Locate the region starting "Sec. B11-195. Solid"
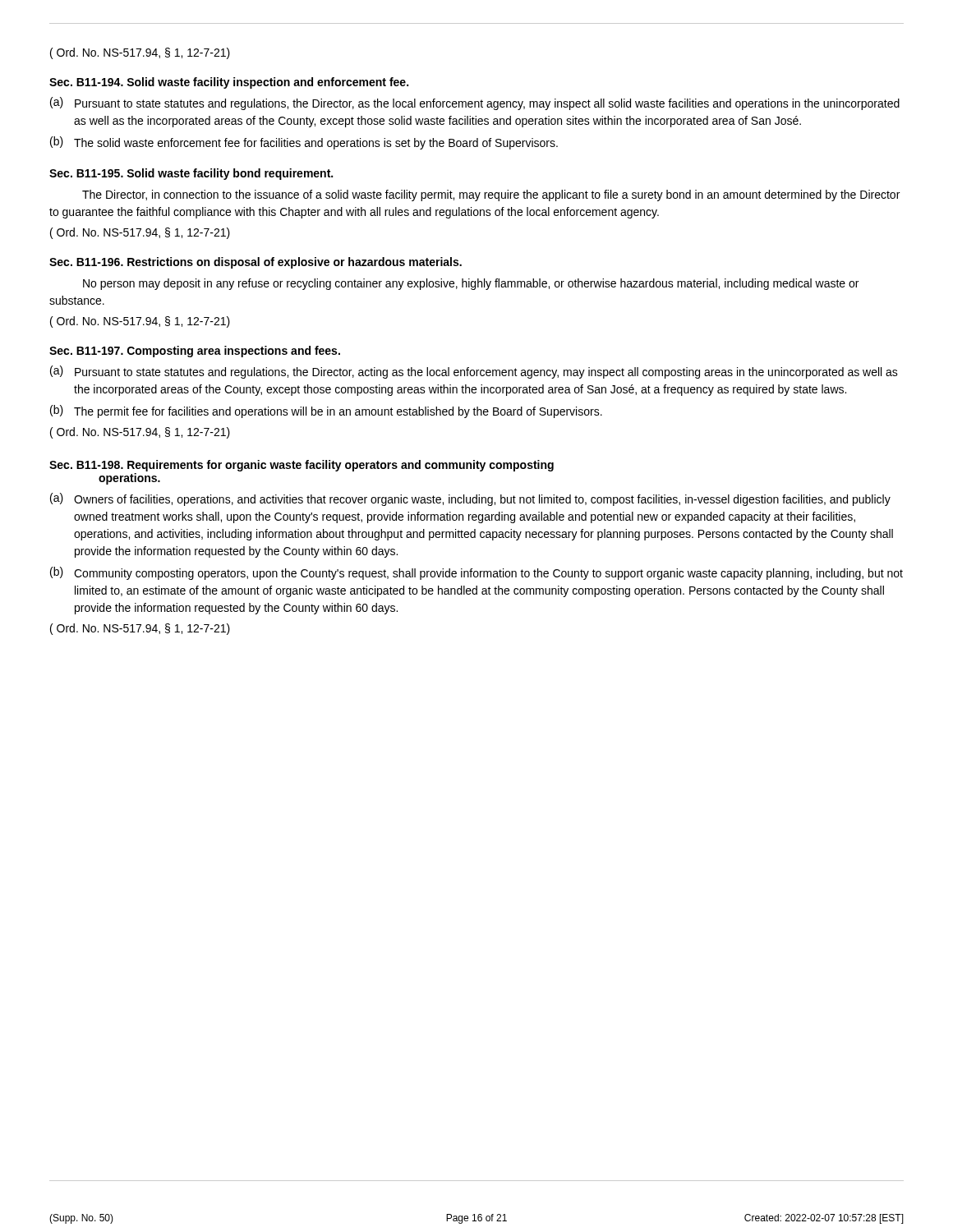Image resolution: width=953 pixels, height=1232 pixels. 192,173
